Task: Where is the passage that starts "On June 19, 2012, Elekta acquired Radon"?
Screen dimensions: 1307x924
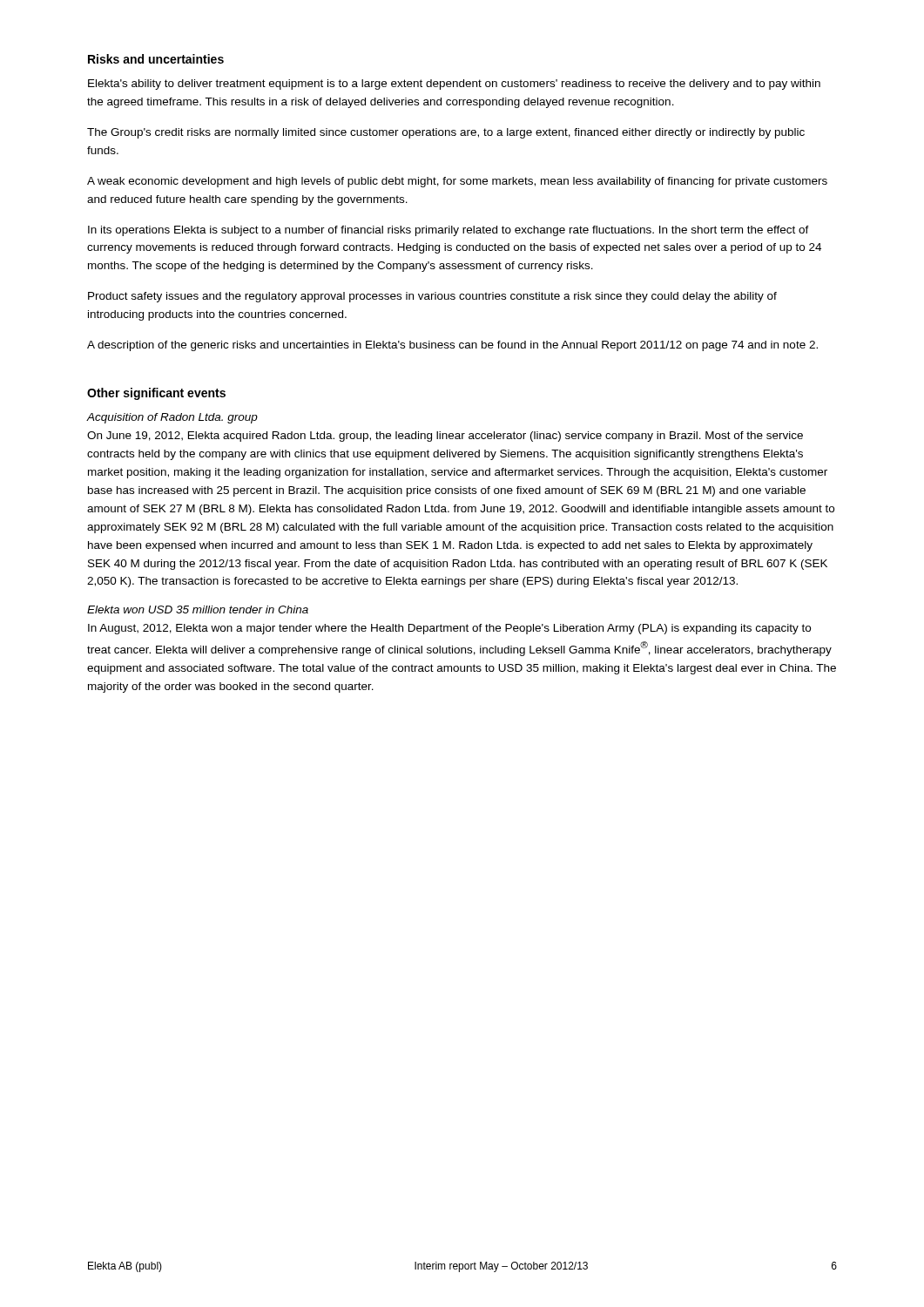Action: [461, 508]
